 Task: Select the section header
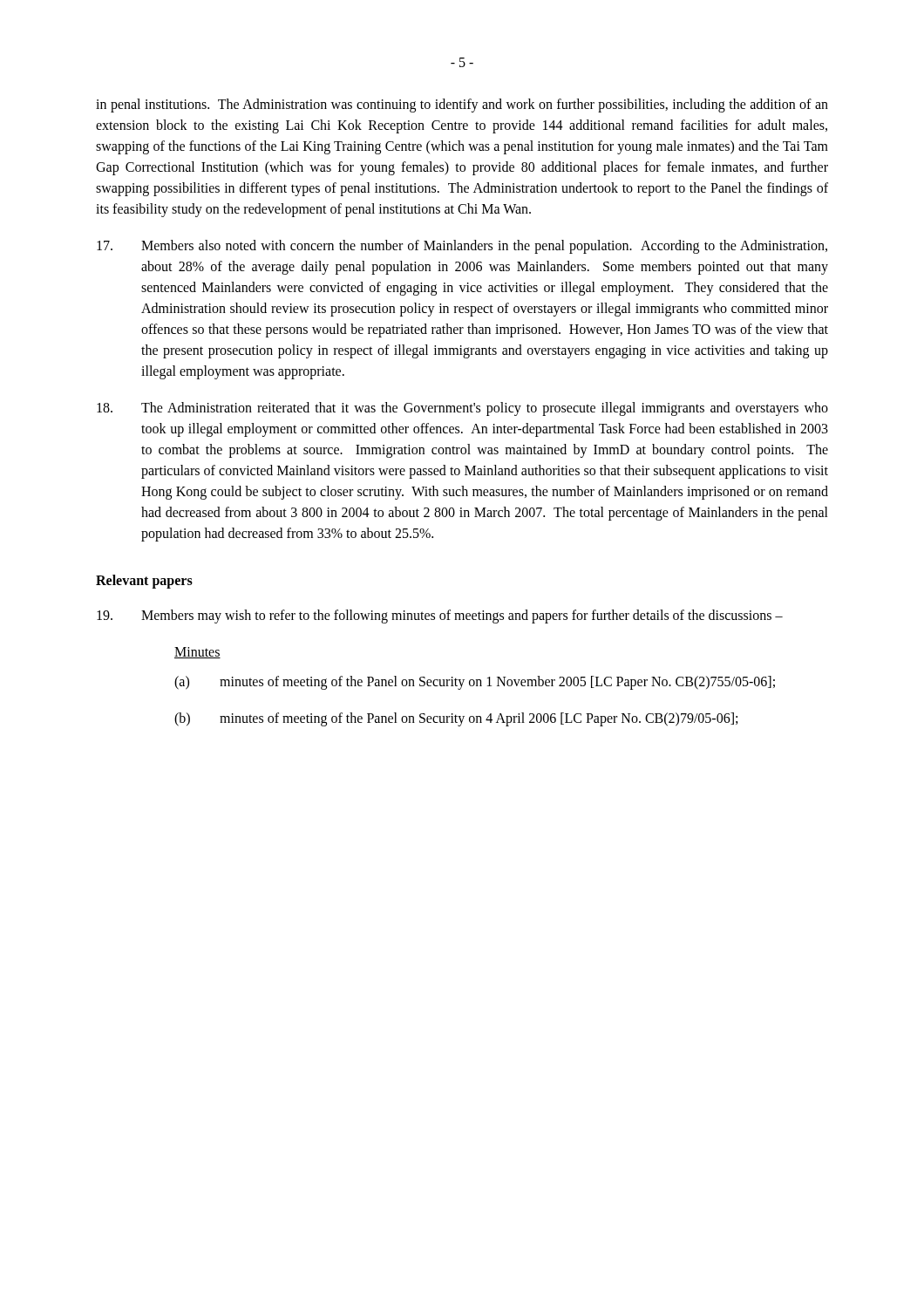coord(144,580)
